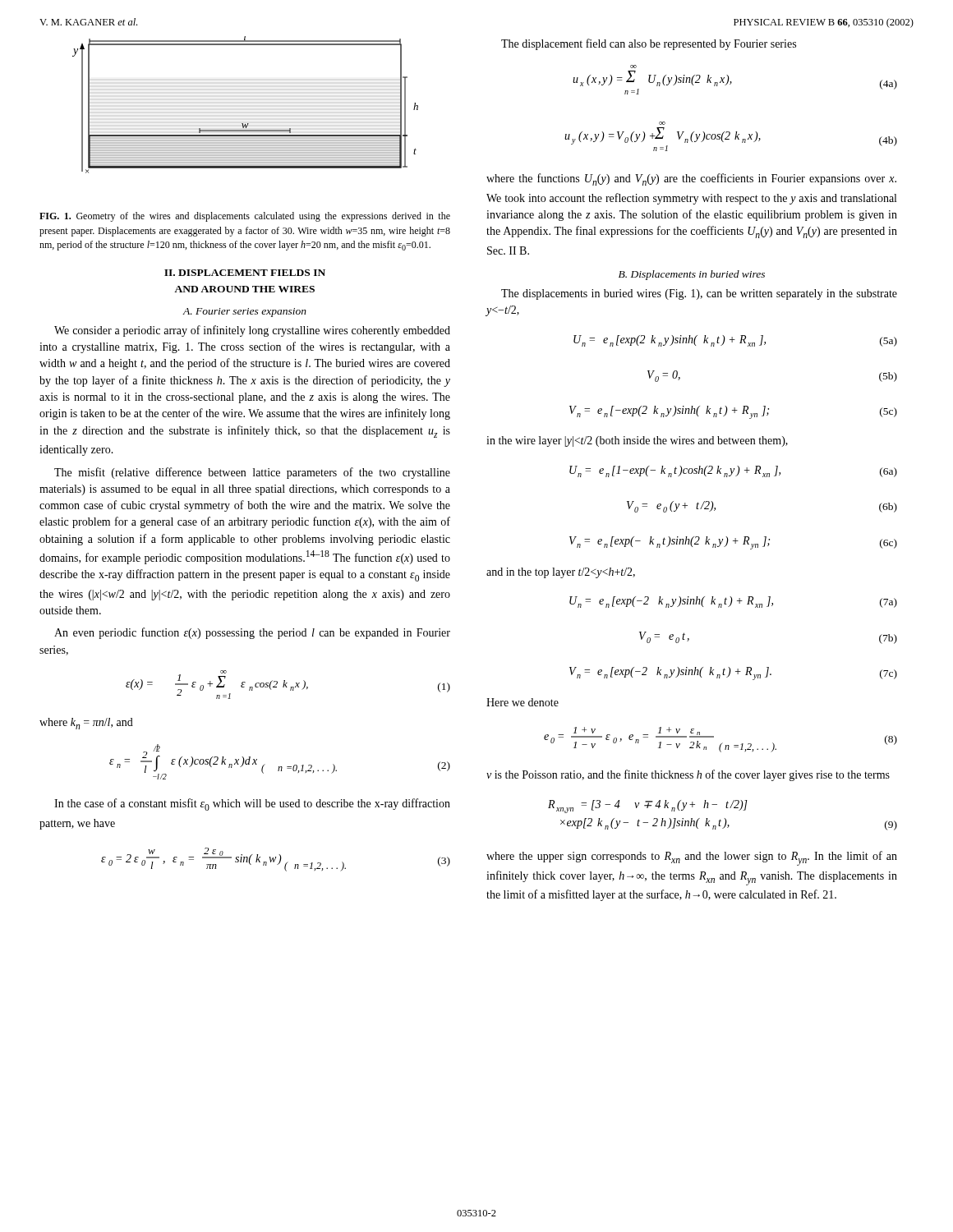Click on the region starting "u x ( x , y ) ="

(x=692, y=84)
